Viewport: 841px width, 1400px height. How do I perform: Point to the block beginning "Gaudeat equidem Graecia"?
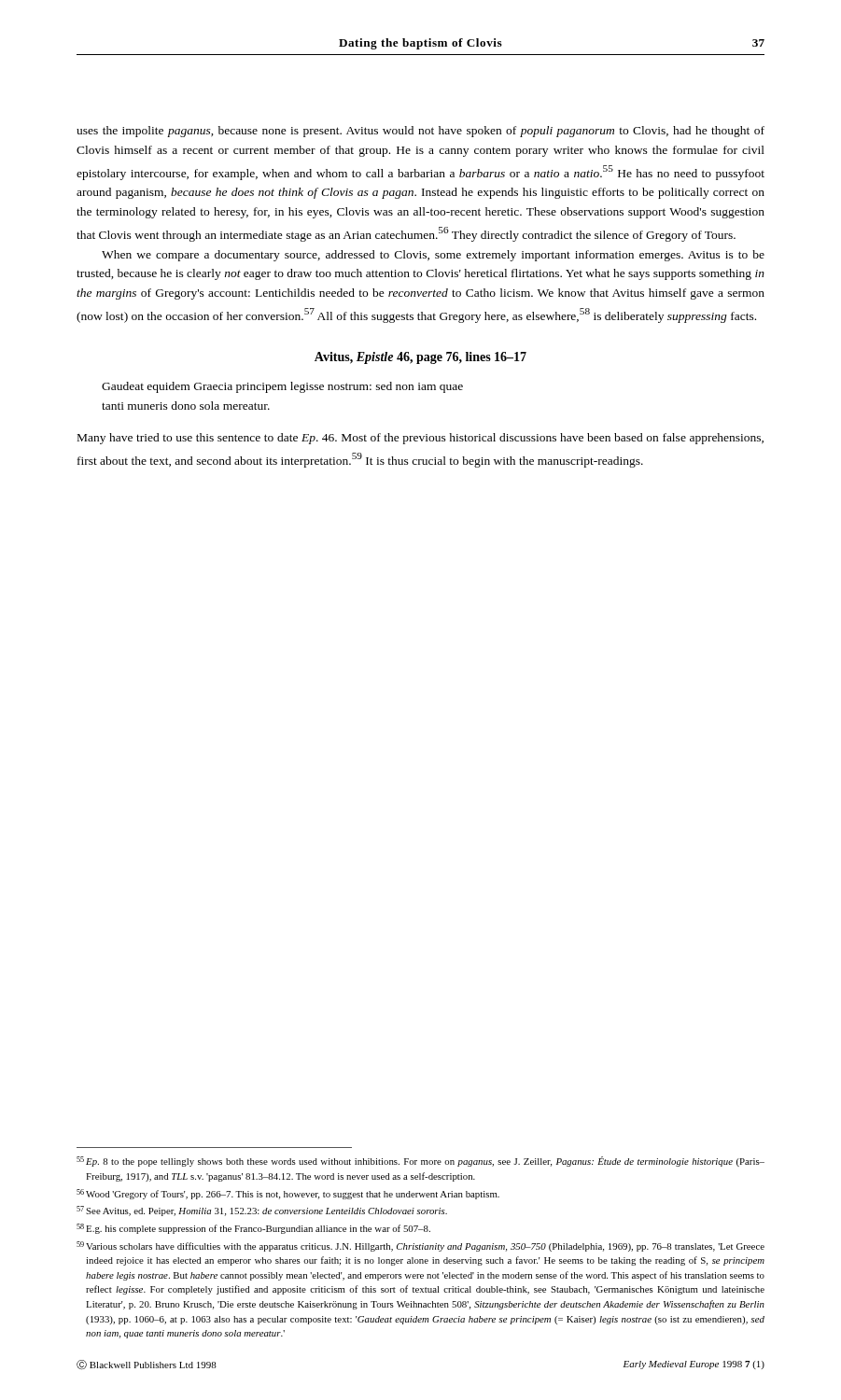pyautogui.click(x=433, y=396)
